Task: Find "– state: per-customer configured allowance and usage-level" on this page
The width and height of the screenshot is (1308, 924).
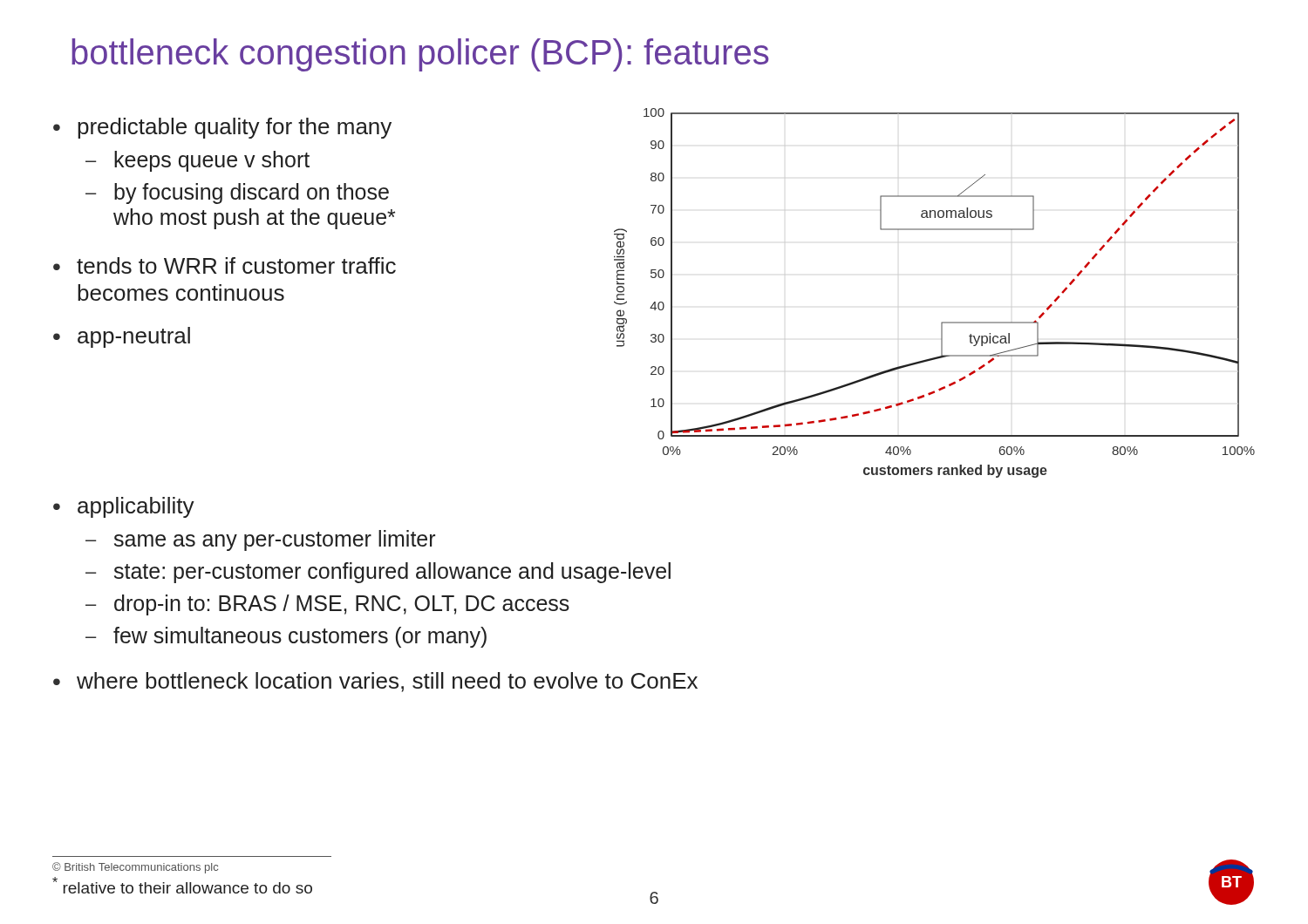Action: (x=379, y=571)
